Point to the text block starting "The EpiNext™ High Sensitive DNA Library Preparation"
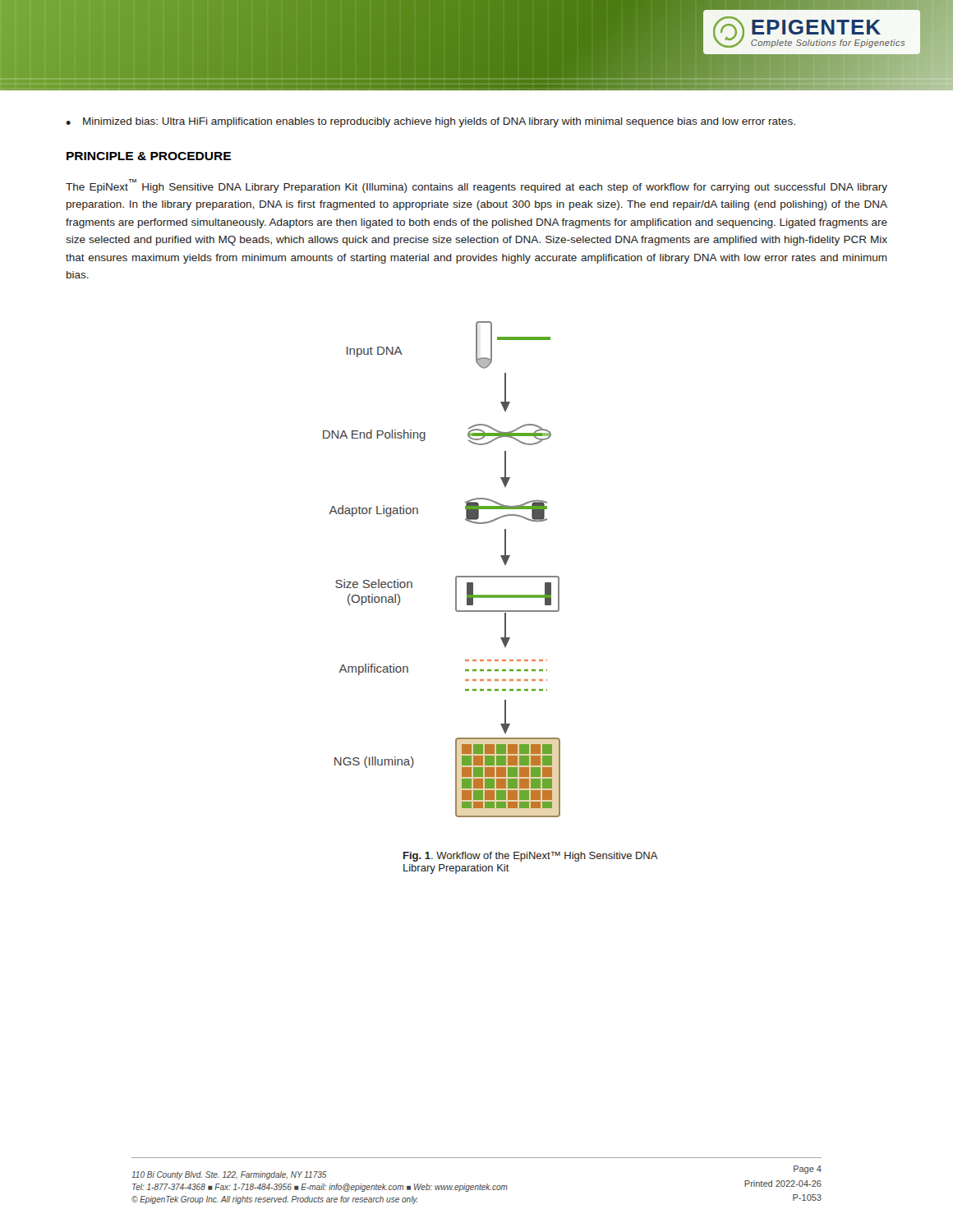Screen dimensions: 1232x953 [x=476, y=230]
